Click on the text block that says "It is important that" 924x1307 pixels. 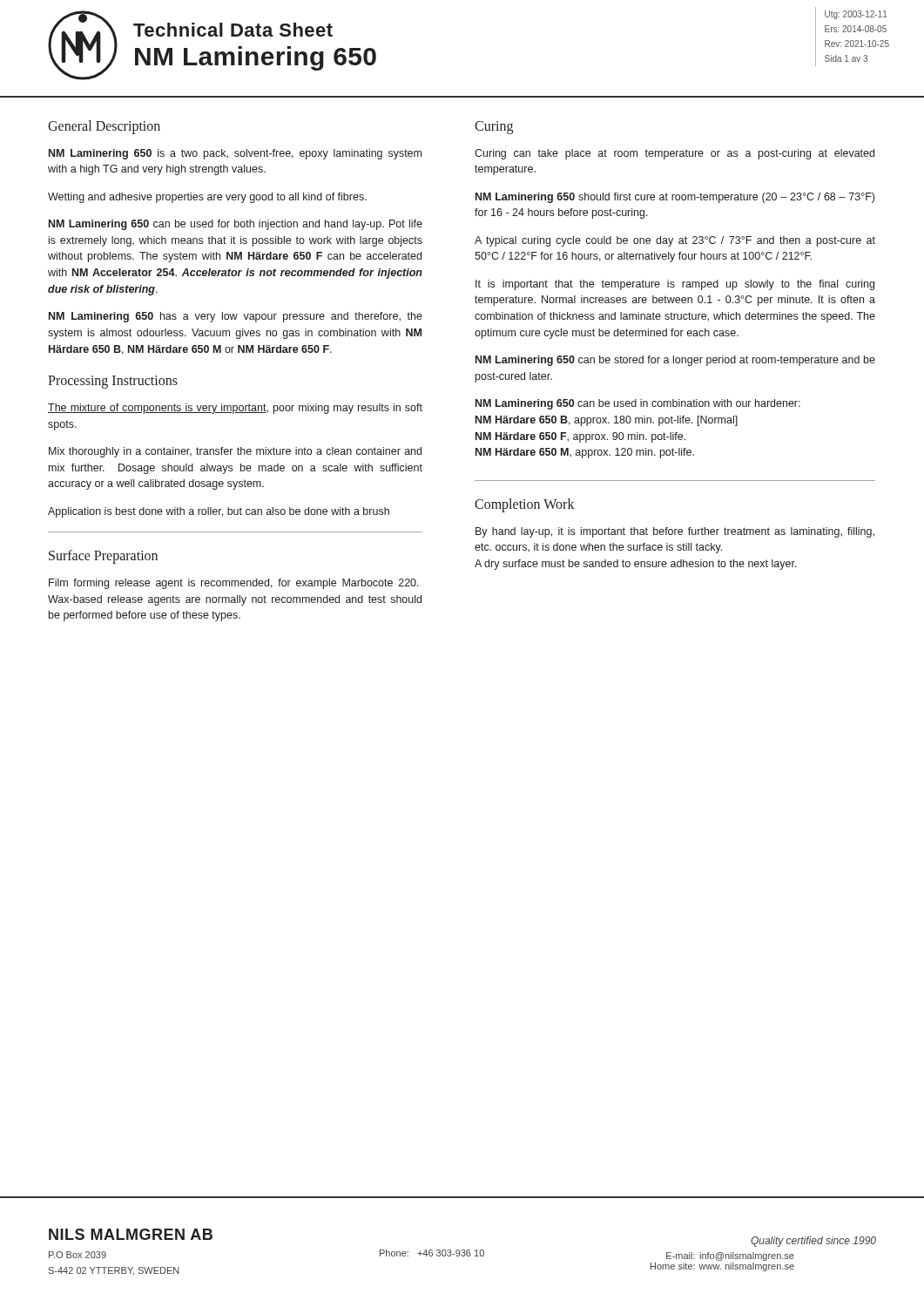(675, 308)
